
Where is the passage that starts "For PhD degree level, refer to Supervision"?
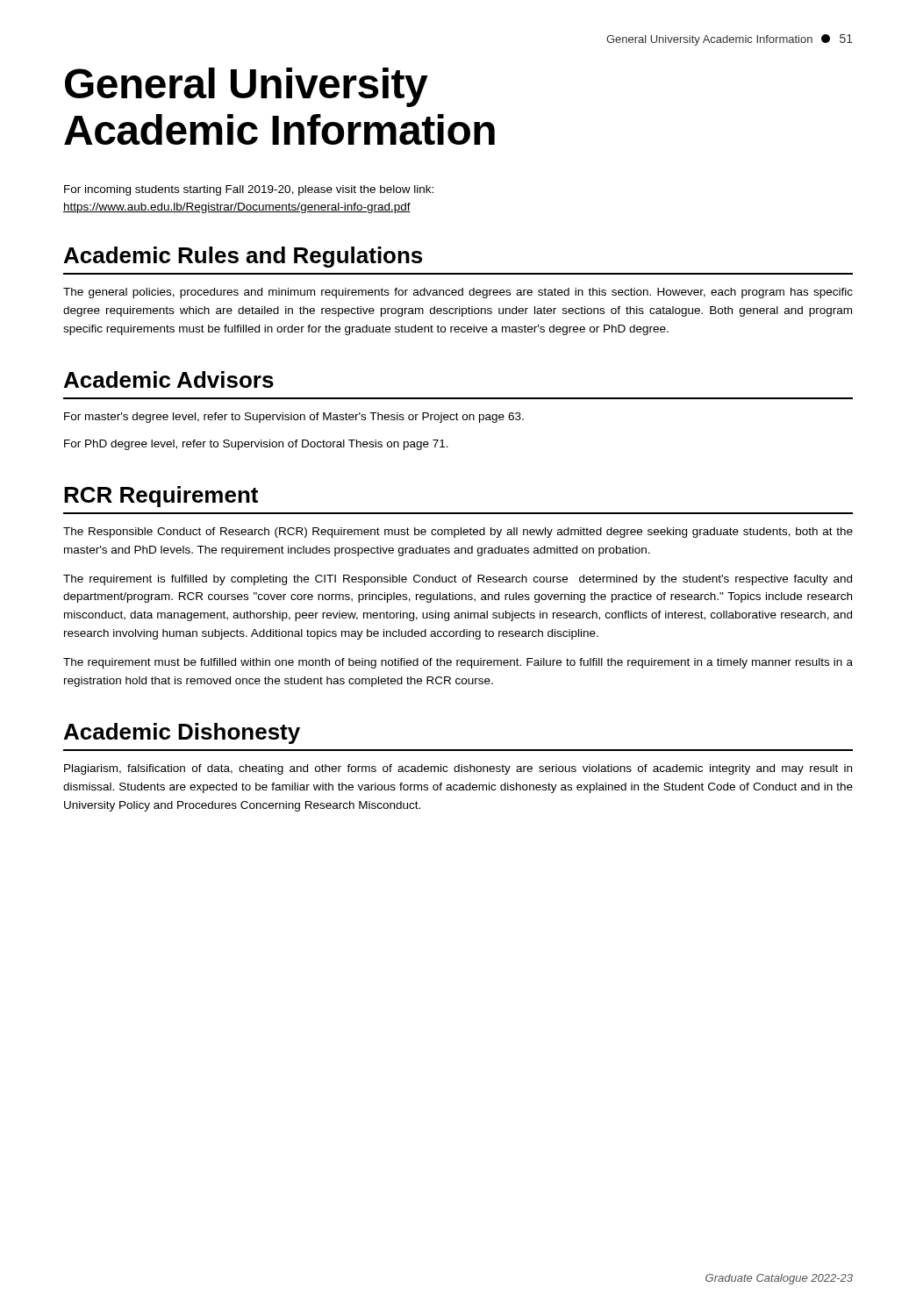pos(256,443)
